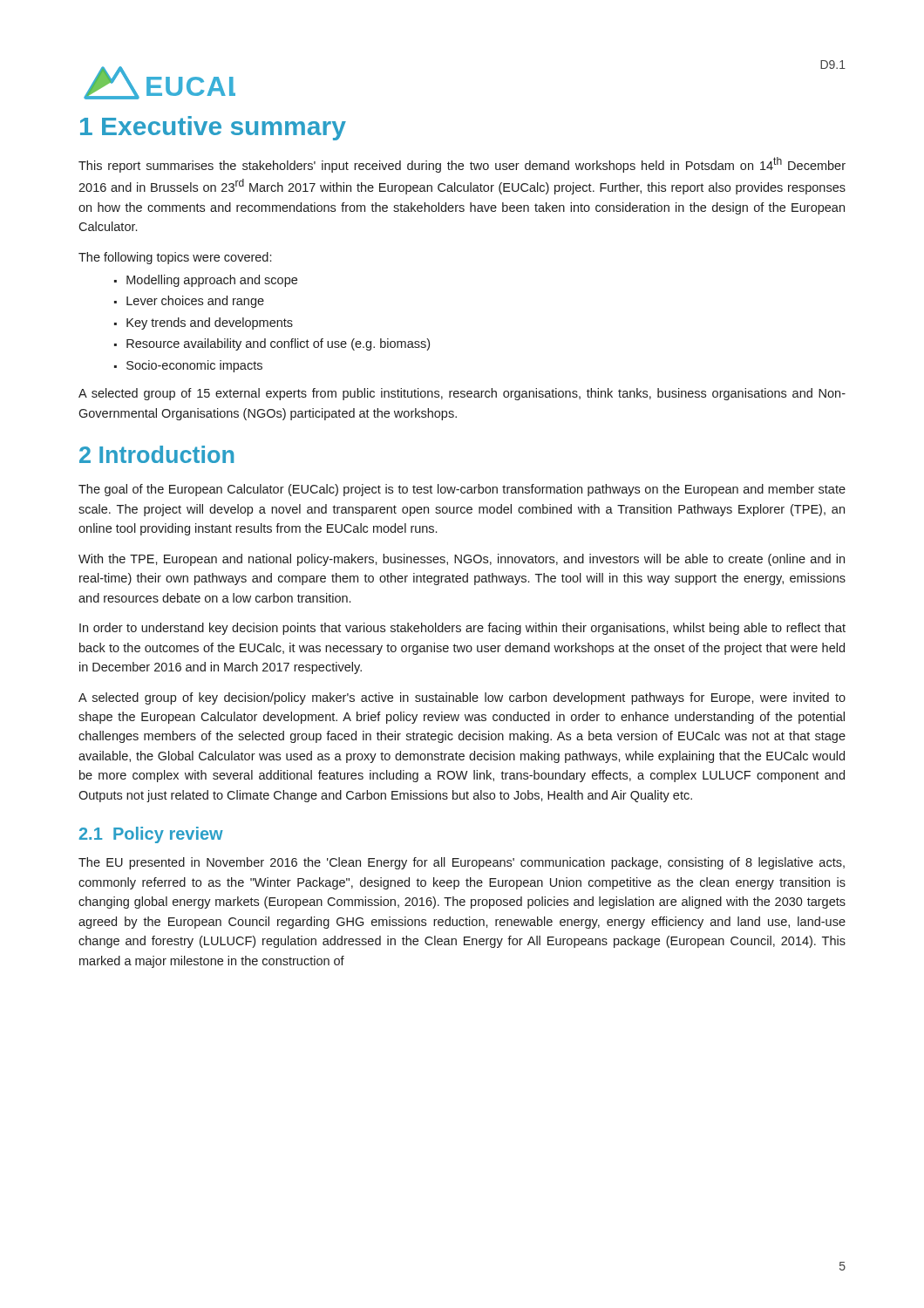The height and width of the screenshot is (1308, 924).
Task: Click on the element starting "Lever choices and range"
Action: [195, 301]
